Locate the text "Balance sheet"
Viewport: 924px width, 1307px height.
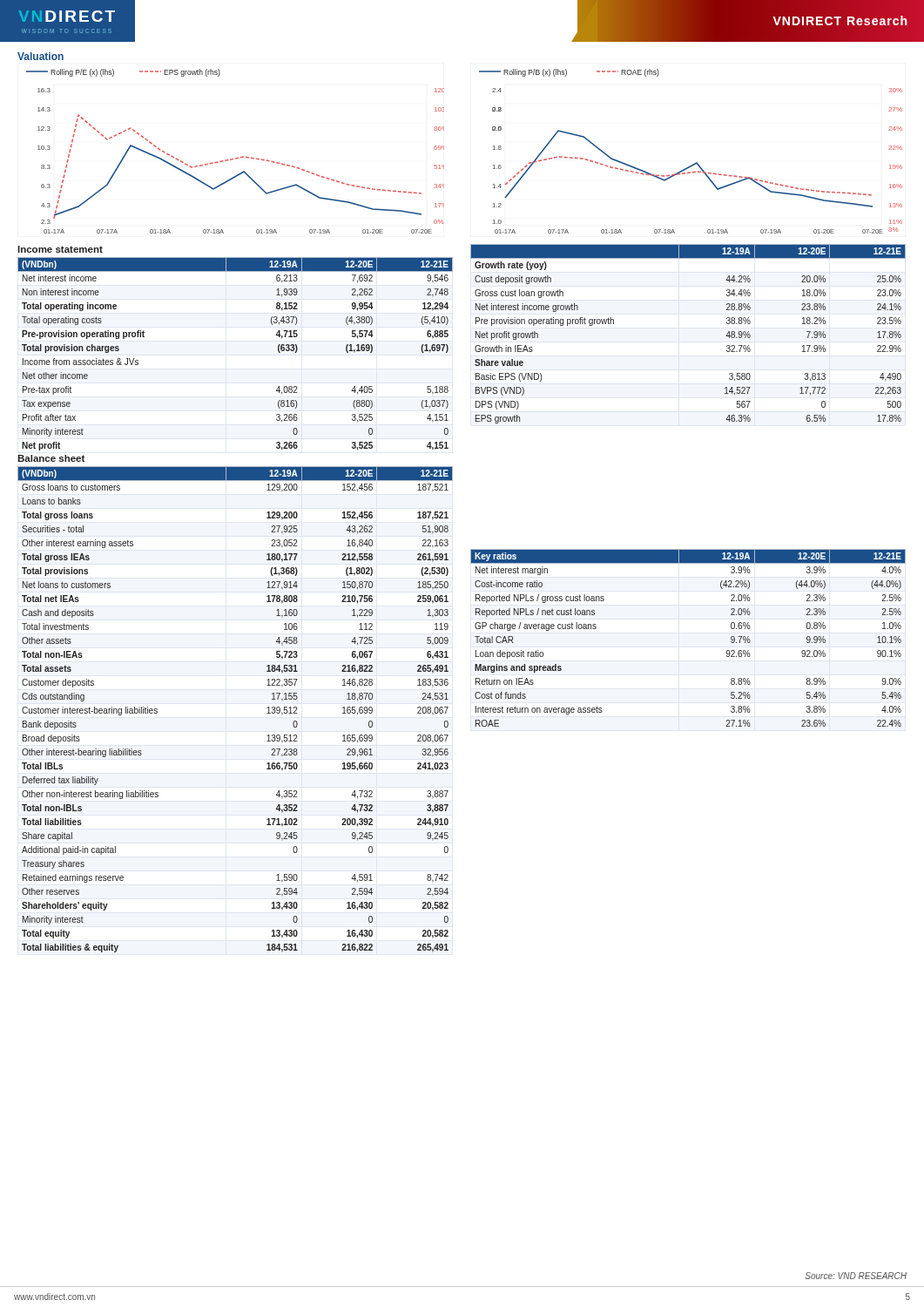(x=51, y=458)
